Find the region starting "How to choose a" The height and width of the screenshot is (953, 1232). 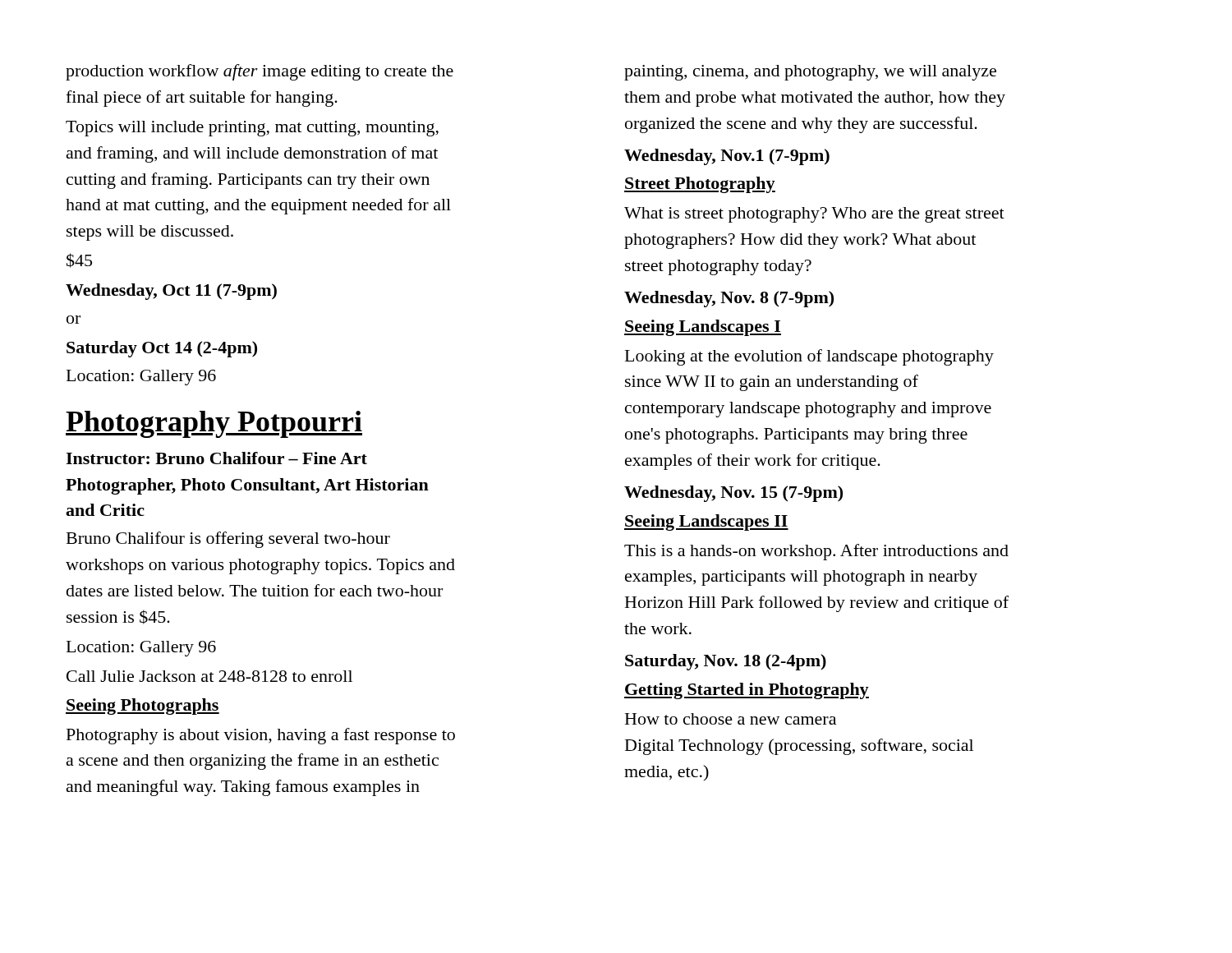pos(895,745)
